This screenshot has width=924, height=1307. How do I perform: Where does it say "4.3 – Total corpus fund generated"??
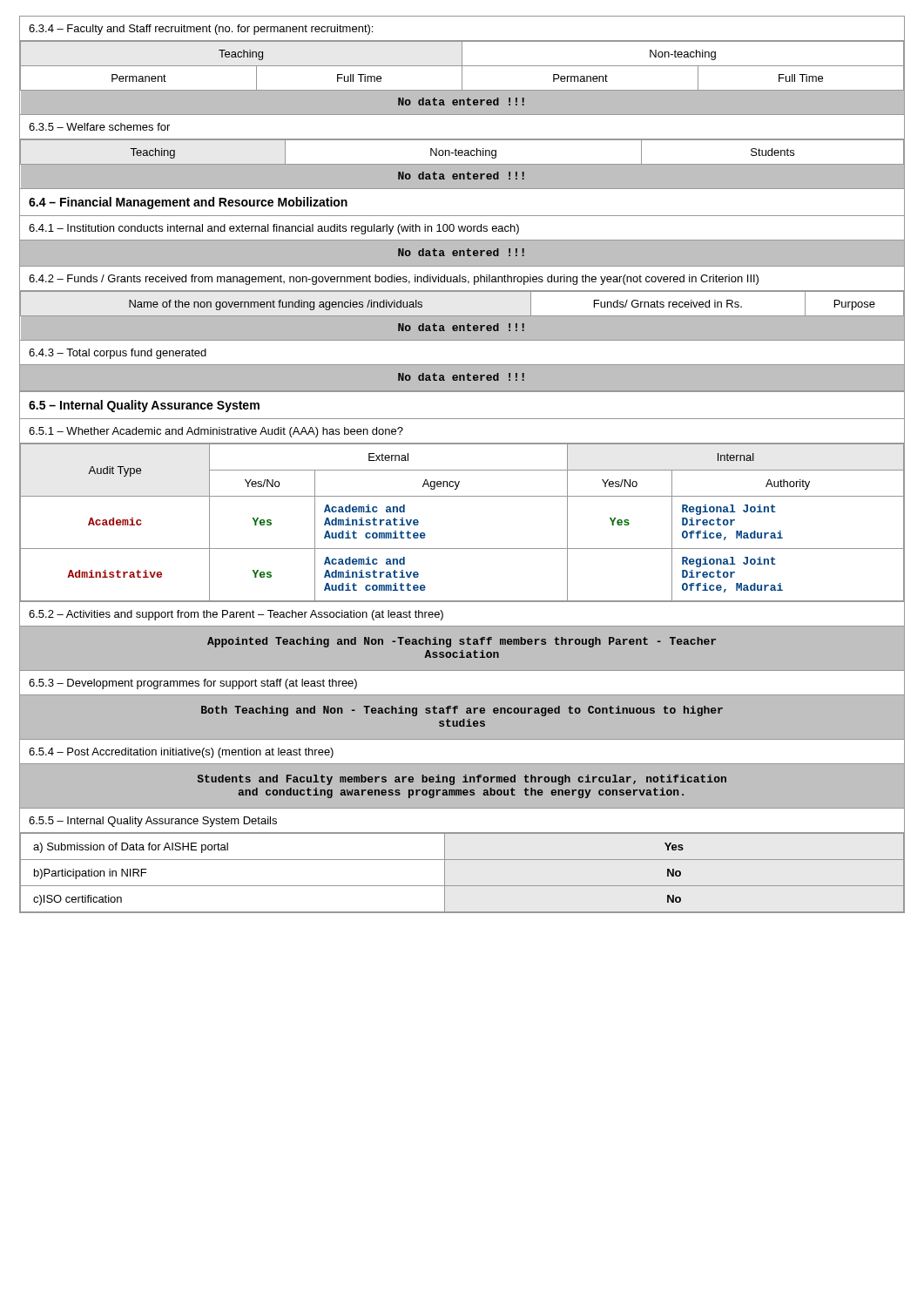pos(118,352)
